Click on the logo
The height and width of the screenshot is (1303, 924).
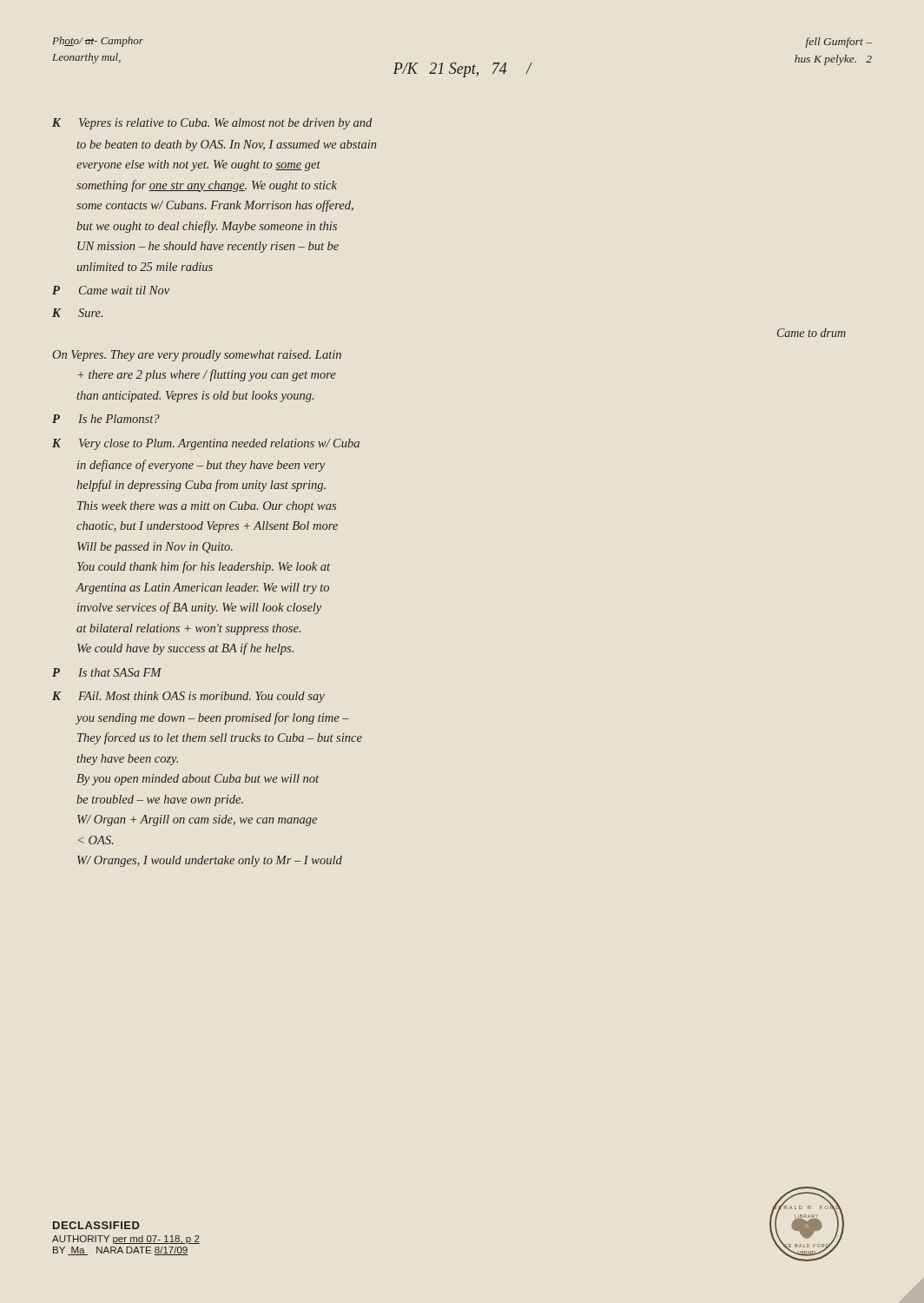[x=807, y=1226]
